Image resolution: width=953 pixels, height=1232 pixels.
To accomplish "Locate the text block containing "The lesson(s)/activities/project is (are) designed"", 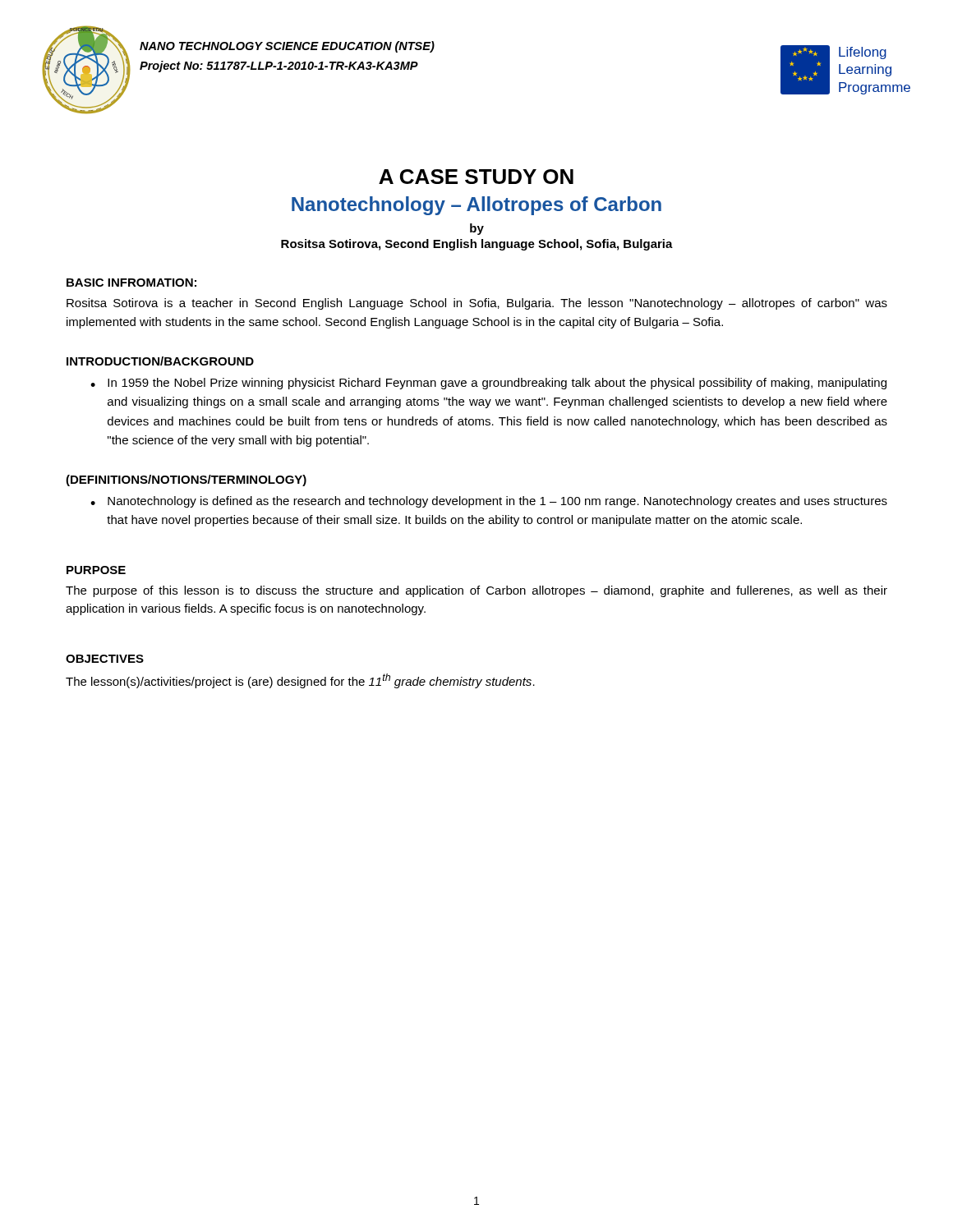I will pos(301,680).
